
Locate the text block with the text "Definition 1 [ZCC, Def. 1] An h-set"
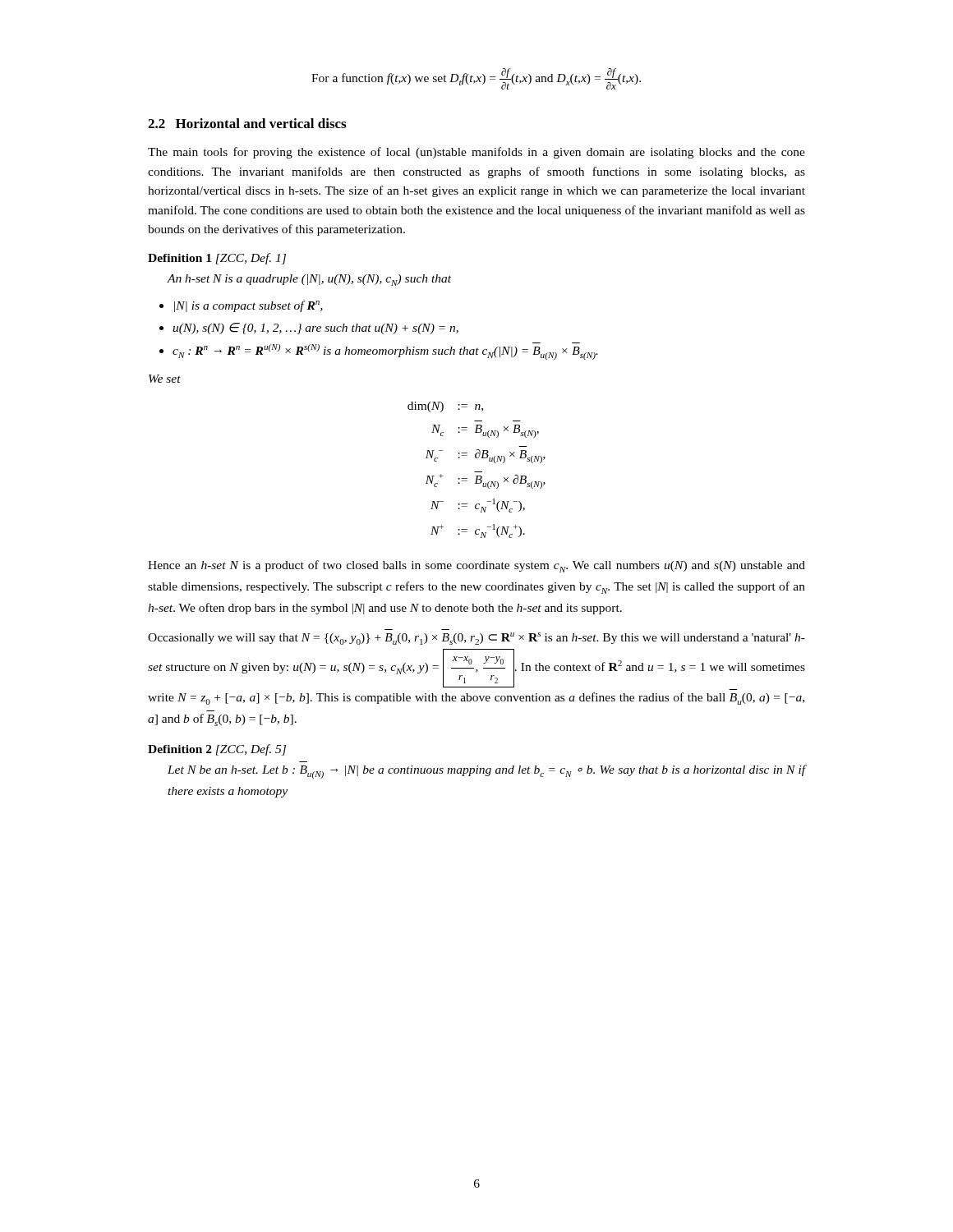click(217, 259)
